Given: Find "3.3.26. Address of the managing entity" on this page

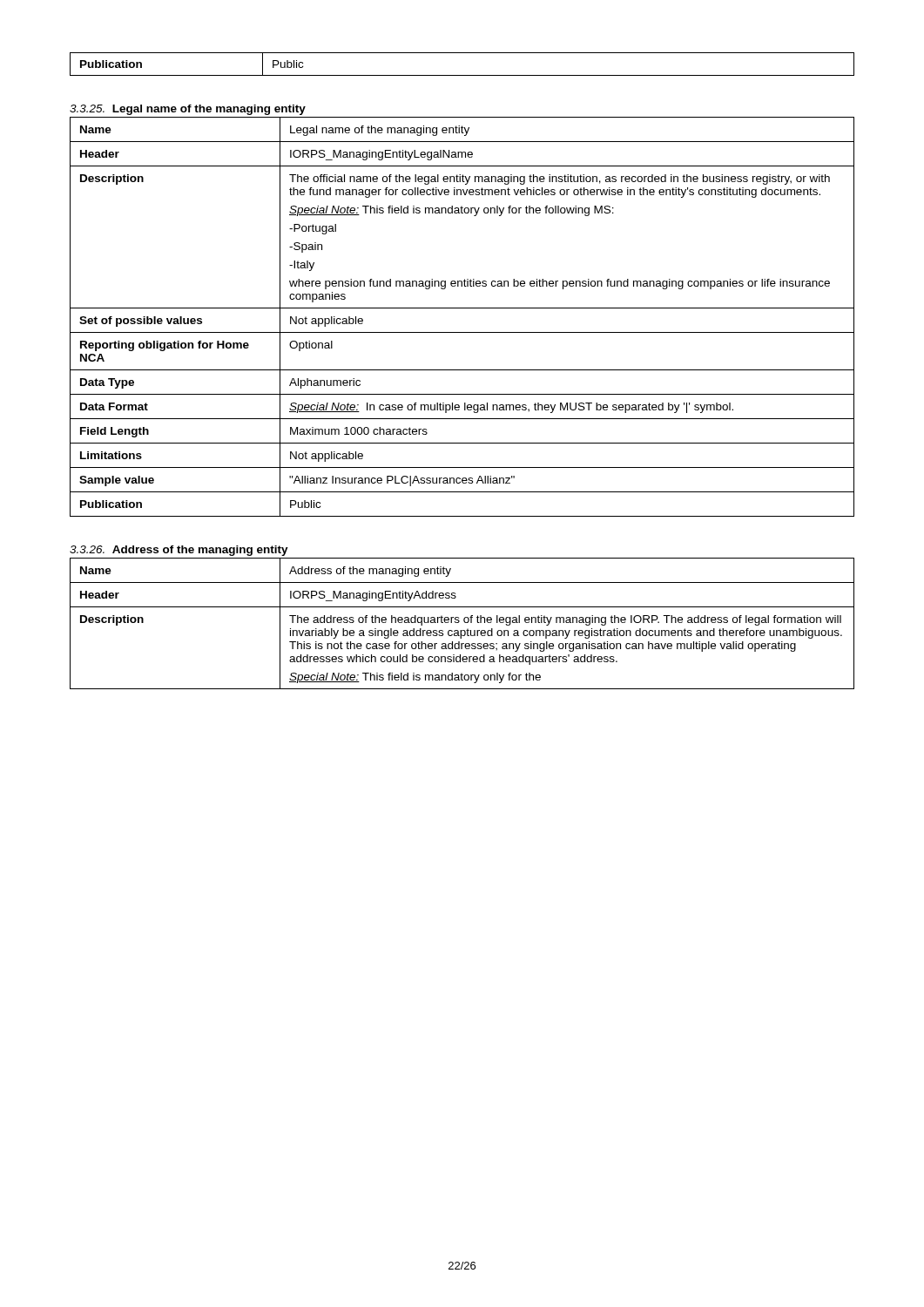Looking at the screenshot, I should coord(179,549).
